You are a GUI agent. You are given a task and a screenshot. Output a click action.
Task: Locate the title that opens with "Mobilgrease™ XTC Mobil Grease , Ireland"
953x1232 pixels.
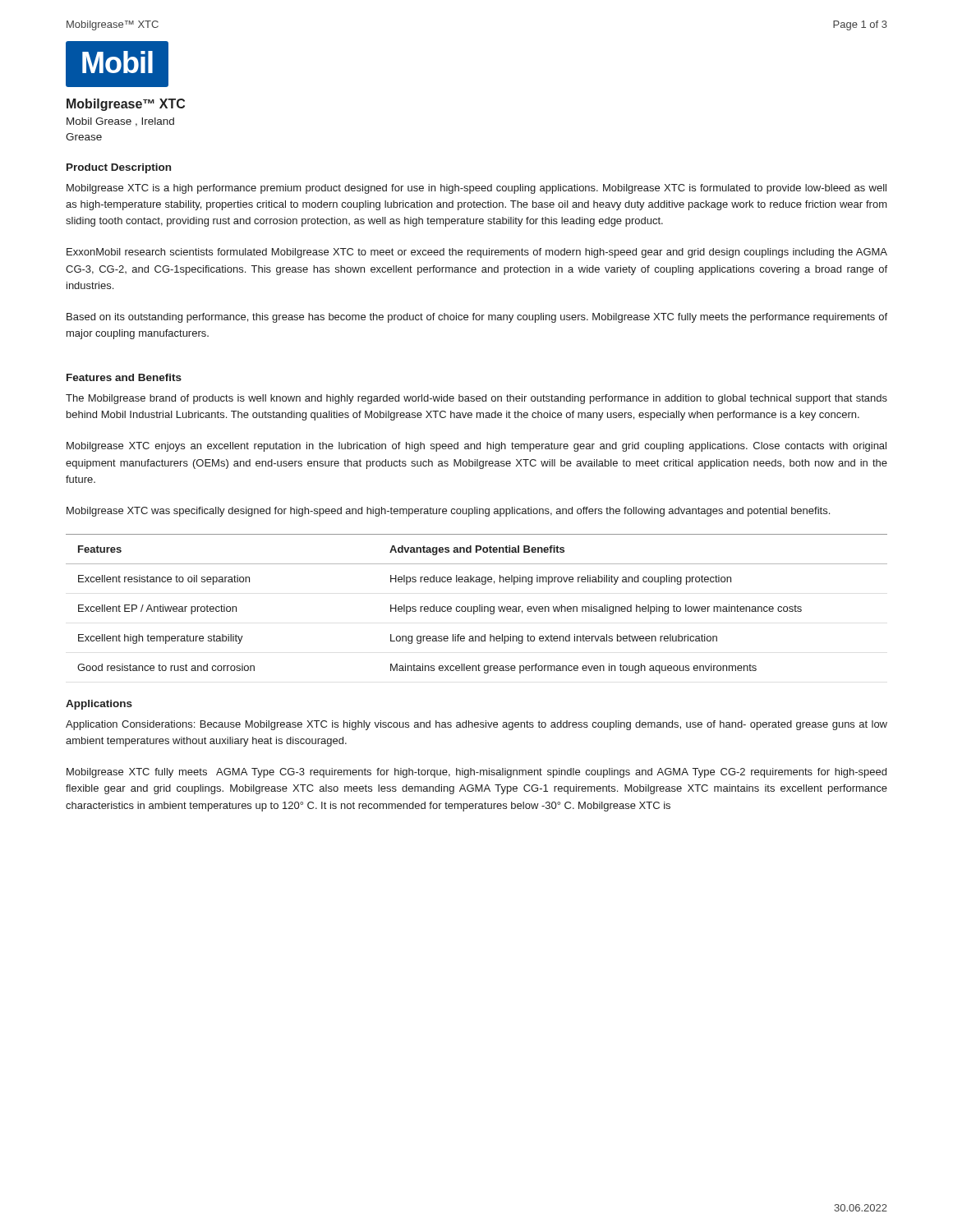click(x=126, y=120)
